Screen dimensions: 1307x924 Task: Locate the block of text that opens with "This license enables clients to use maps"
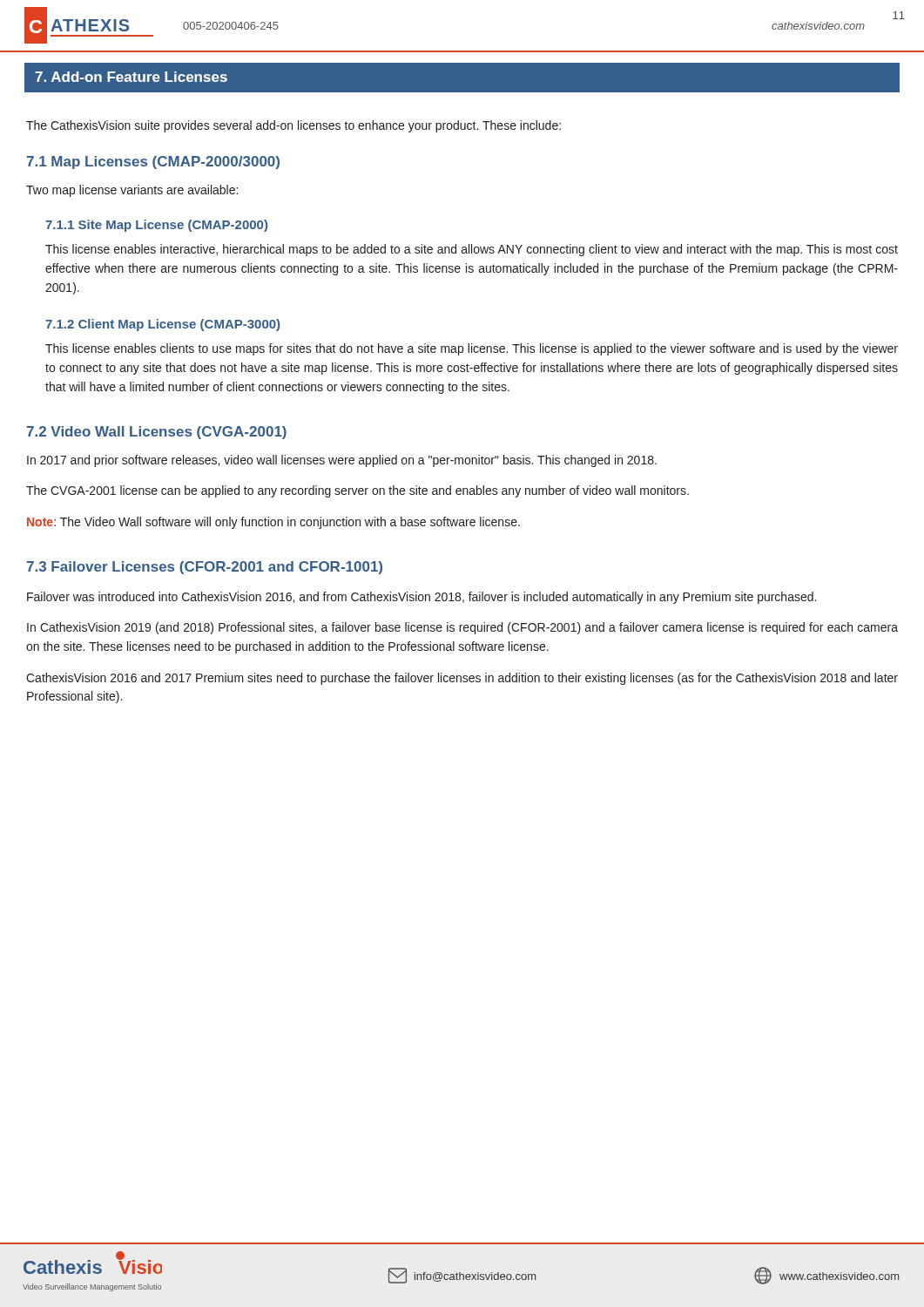(x=472, y=368)
